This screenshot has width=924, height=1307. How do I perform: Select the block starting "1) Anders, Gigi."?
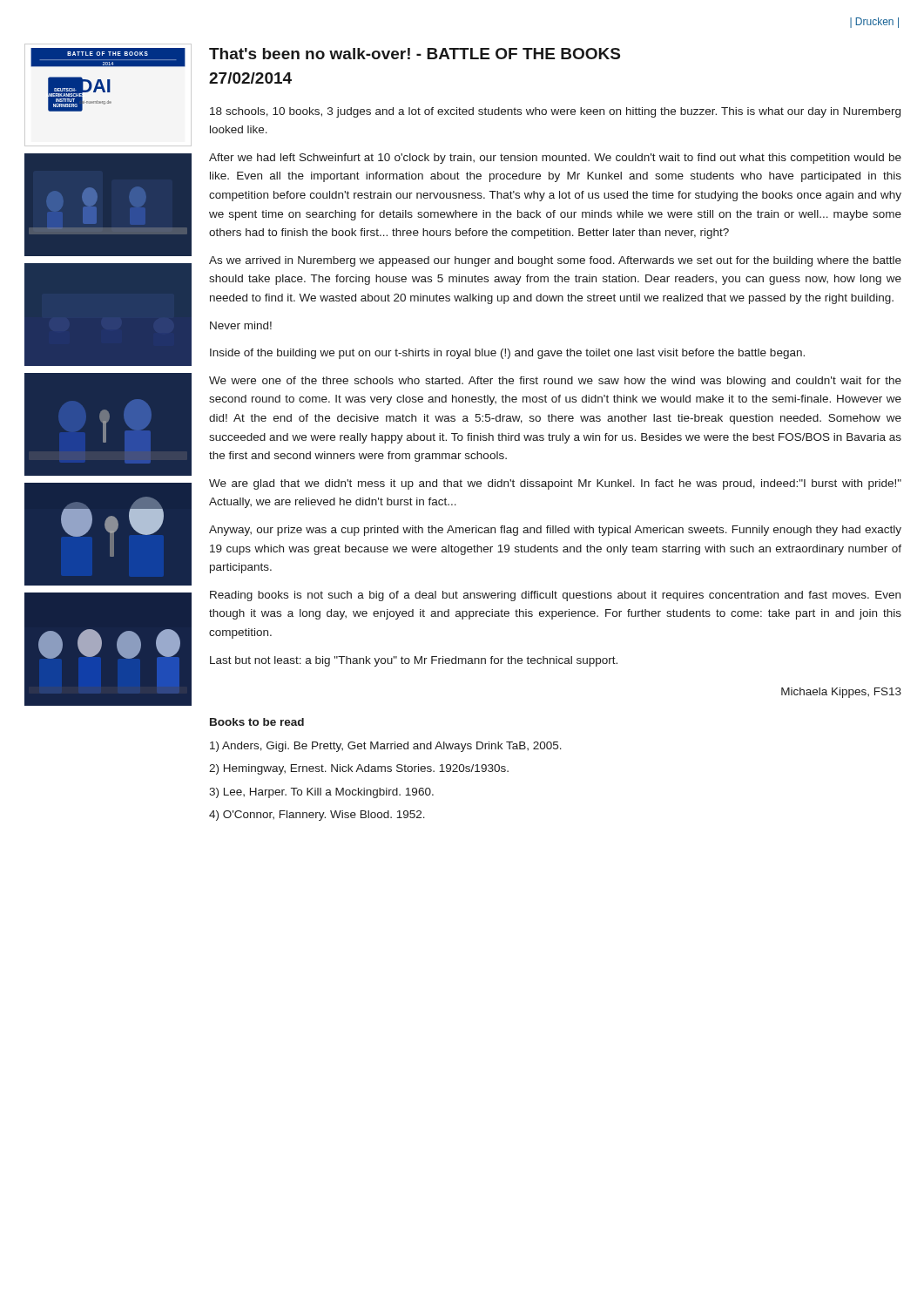[x=386, y=746]
